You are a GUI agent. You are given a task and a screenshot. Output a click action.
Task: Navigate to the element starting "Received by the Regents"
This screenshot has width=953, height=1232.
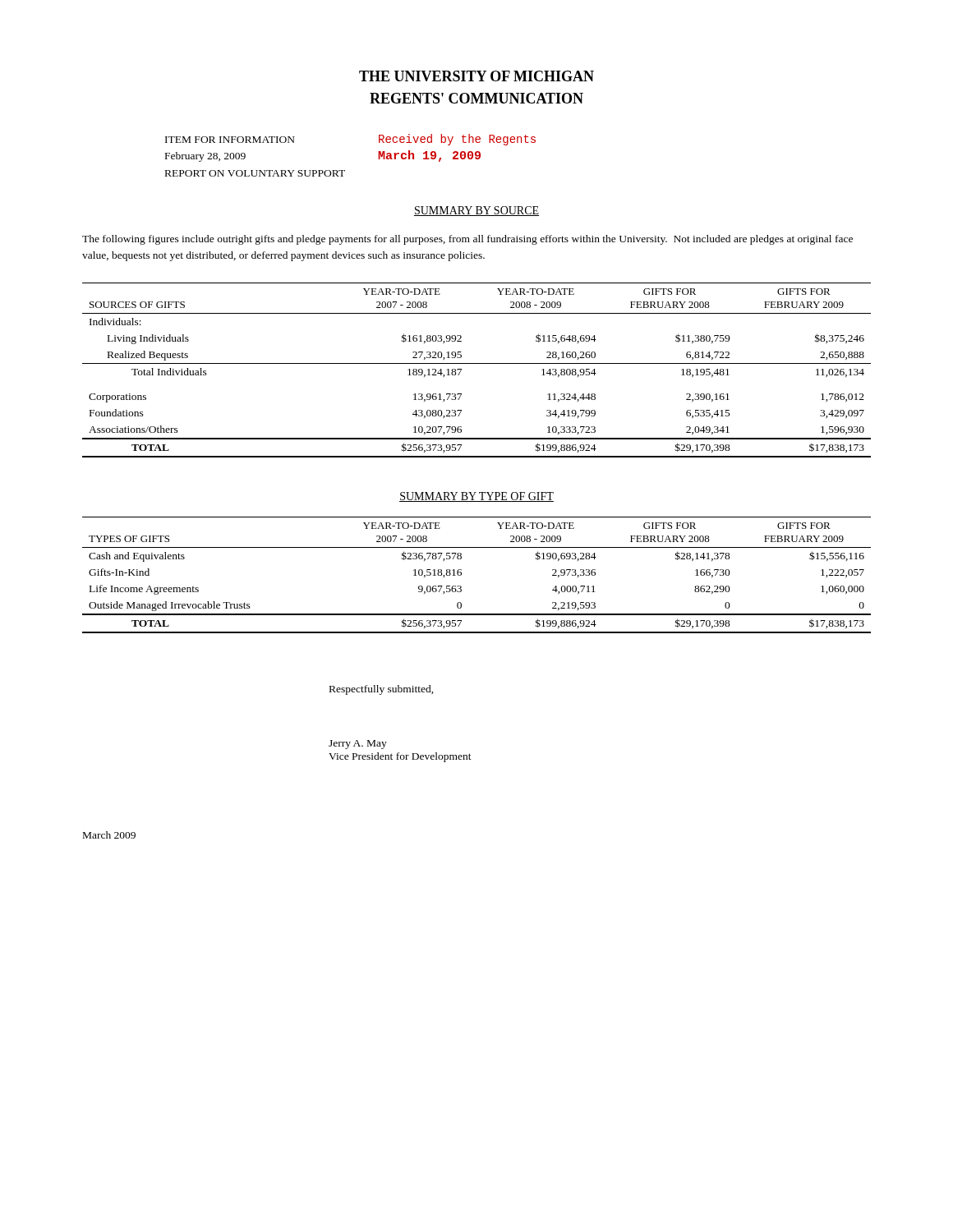click(x=457, y=140)
